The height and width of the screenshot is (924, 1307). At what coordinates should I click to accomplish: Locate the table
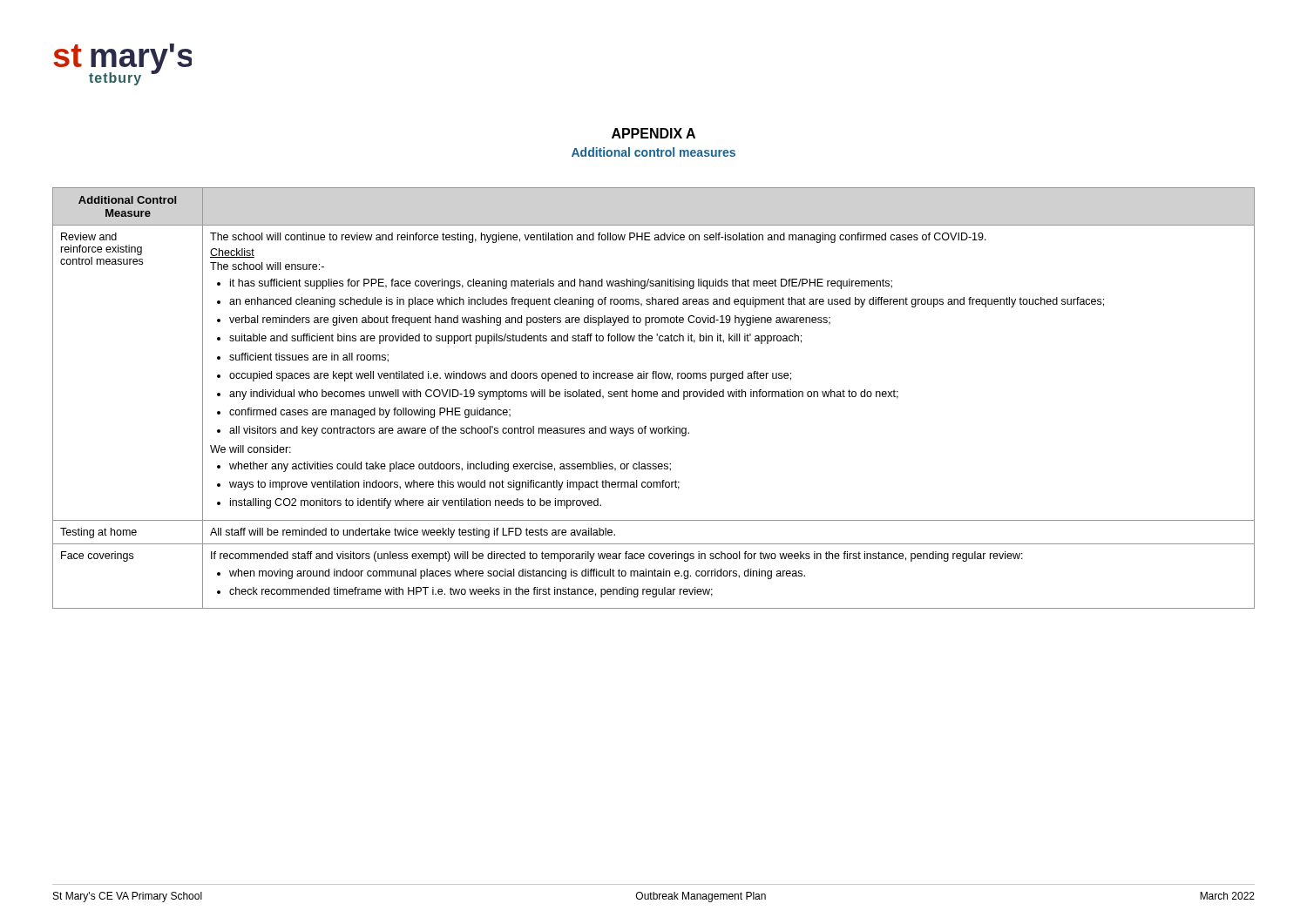tap(654, 398)
